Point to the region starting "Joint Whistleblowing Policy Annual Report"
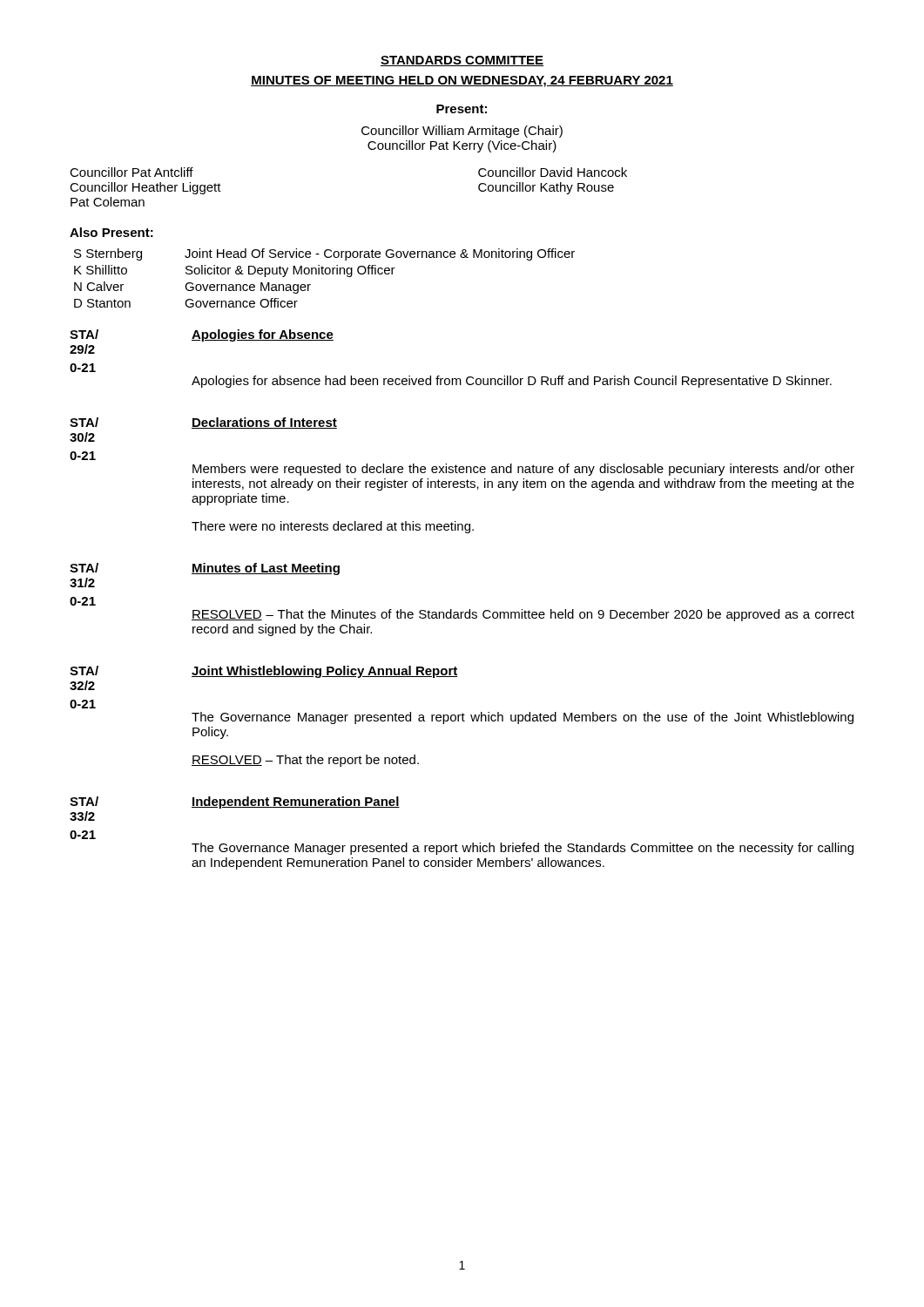 (x=325, y=670)
